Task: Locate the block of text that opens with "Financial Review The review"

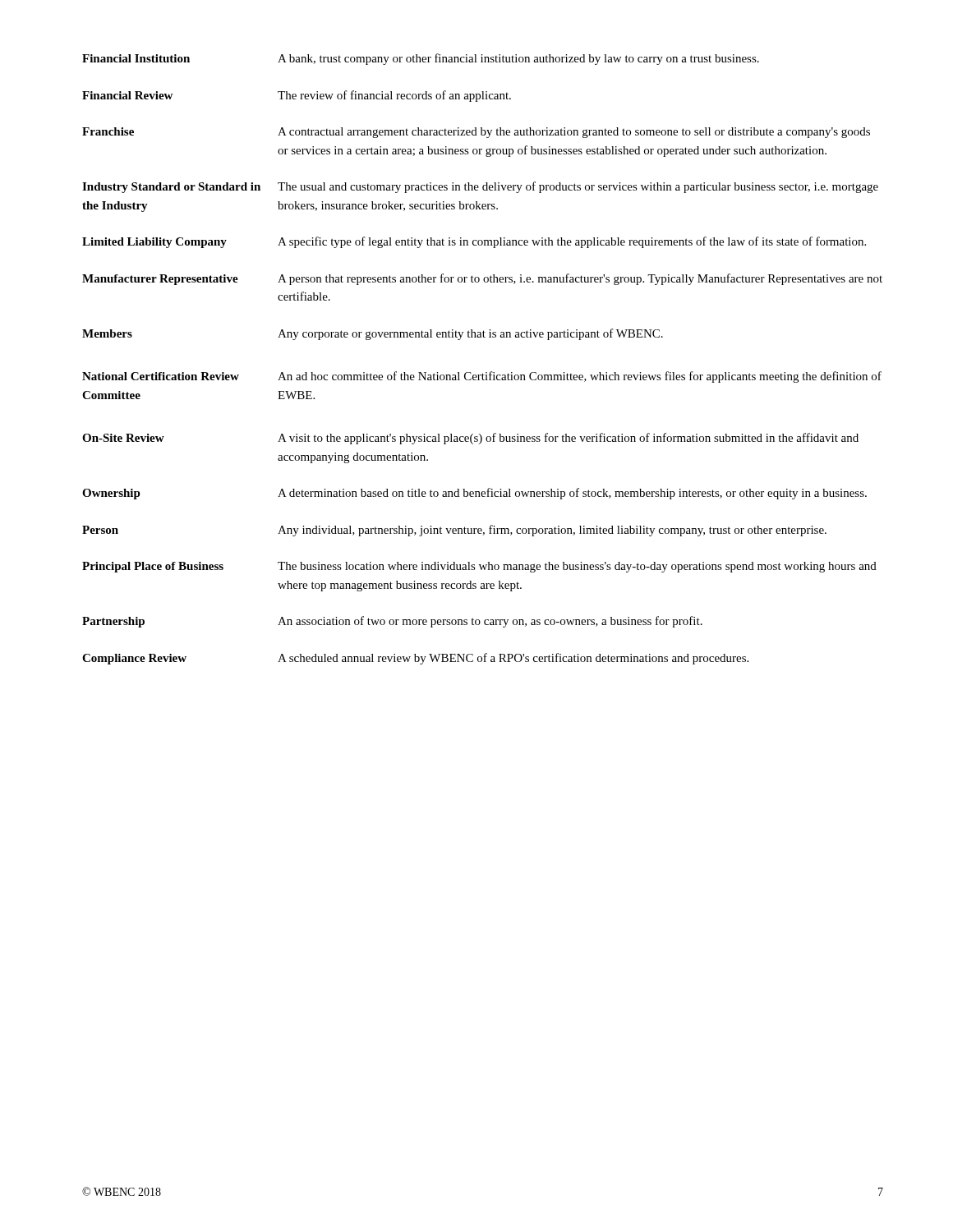Action: (x=483, y=95)
